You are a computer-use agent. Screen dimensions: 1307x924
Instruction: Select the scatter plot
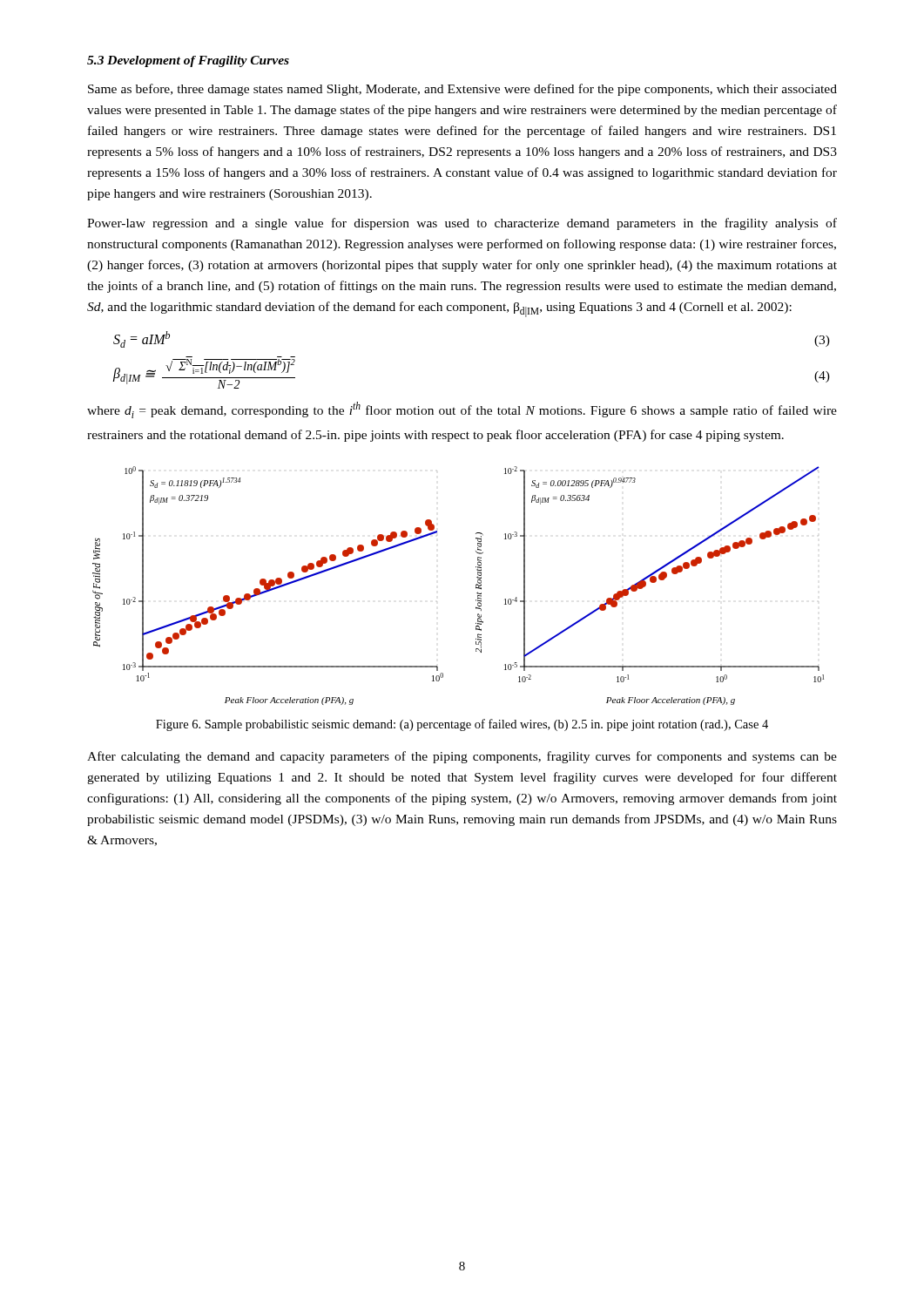pos(462,583)
